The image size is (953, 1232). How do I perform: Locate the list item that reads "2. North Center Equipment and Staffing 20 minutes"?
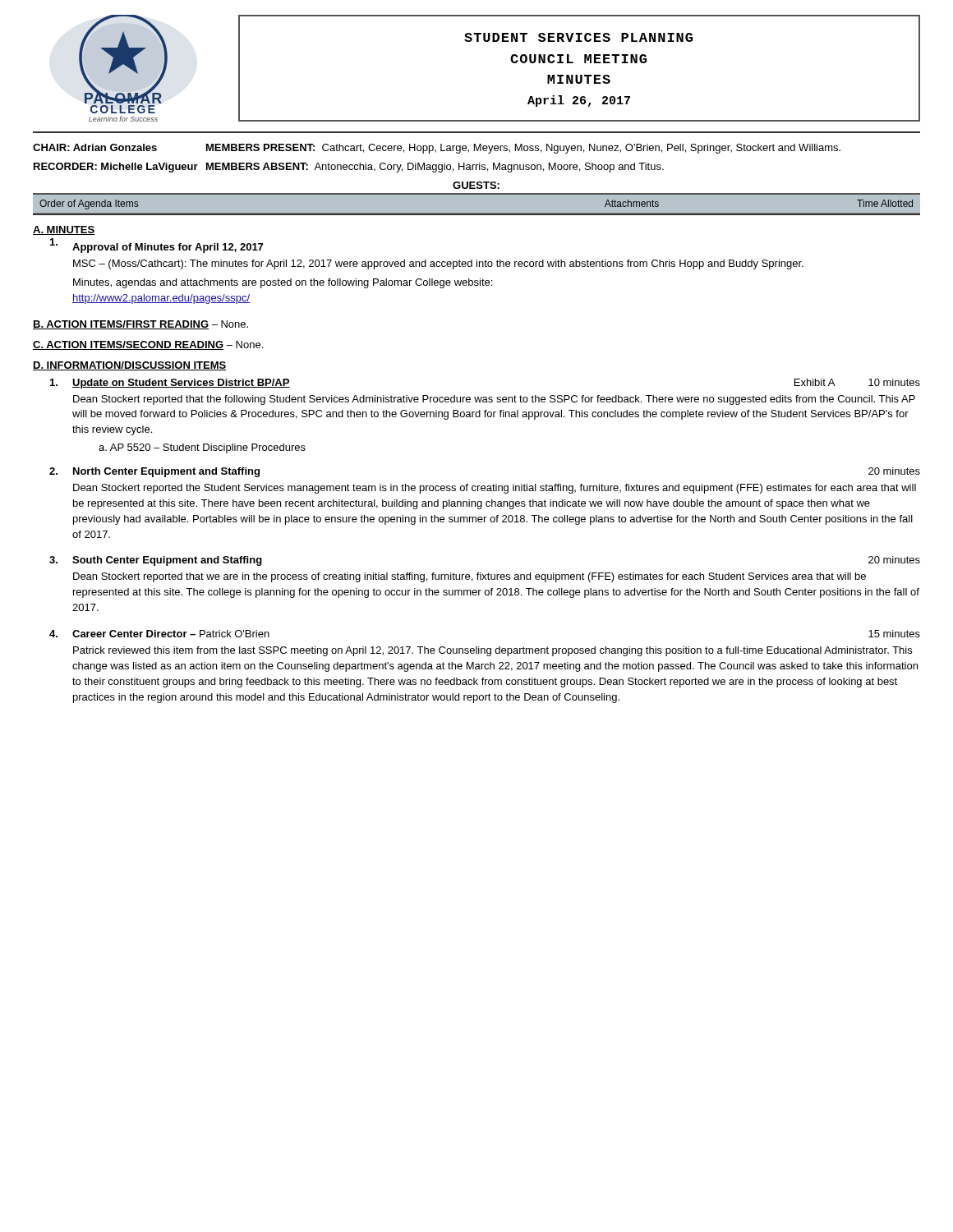coord(485,505)
